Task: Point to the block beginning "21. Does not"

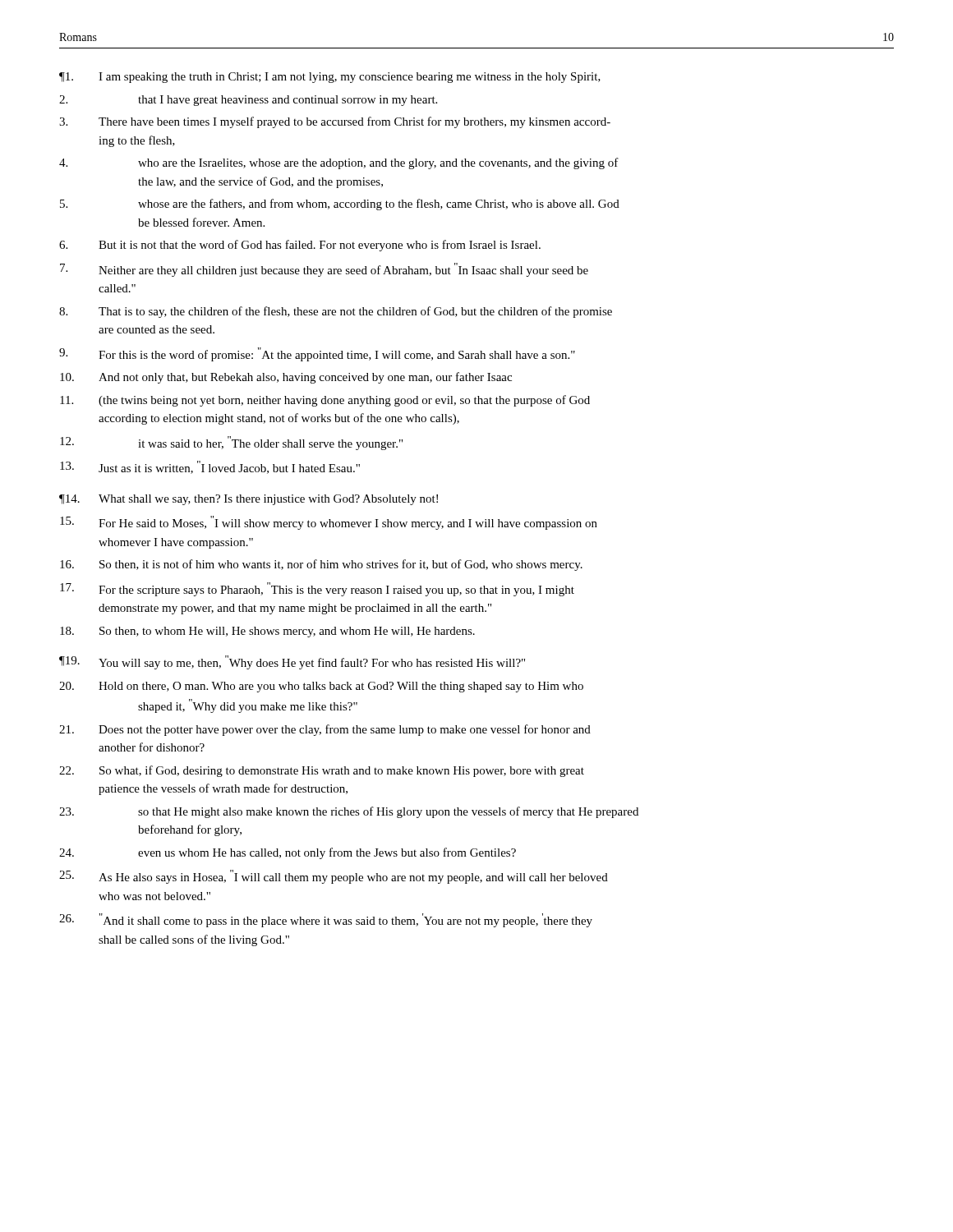Action: 476,738
